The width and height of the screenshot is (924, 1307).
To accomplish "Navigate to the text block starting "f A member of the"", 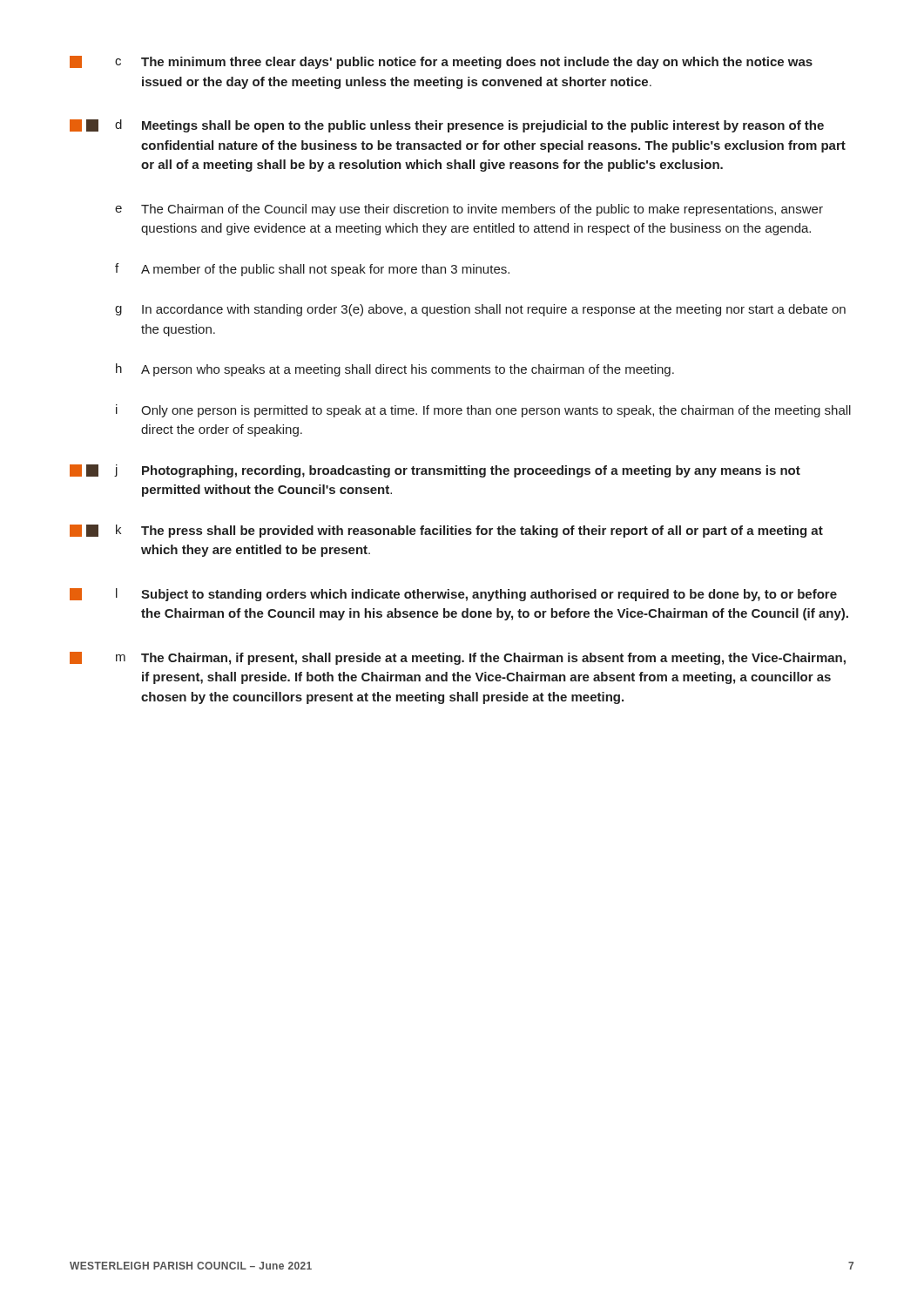I will tap(462, 269).
